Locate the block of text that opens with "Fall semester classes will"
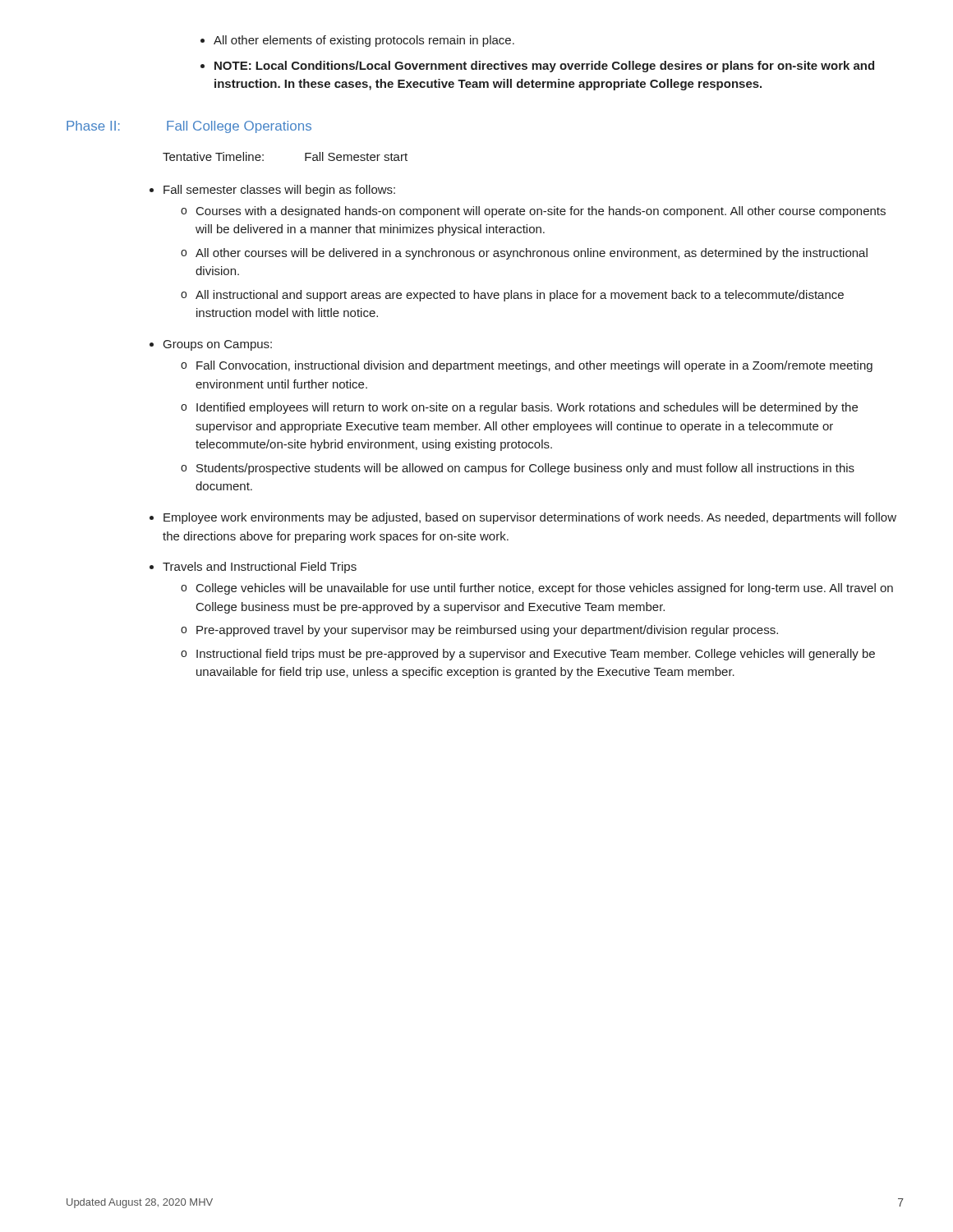The height and width of the screenshot is (1232, 953). click(533, 252)
